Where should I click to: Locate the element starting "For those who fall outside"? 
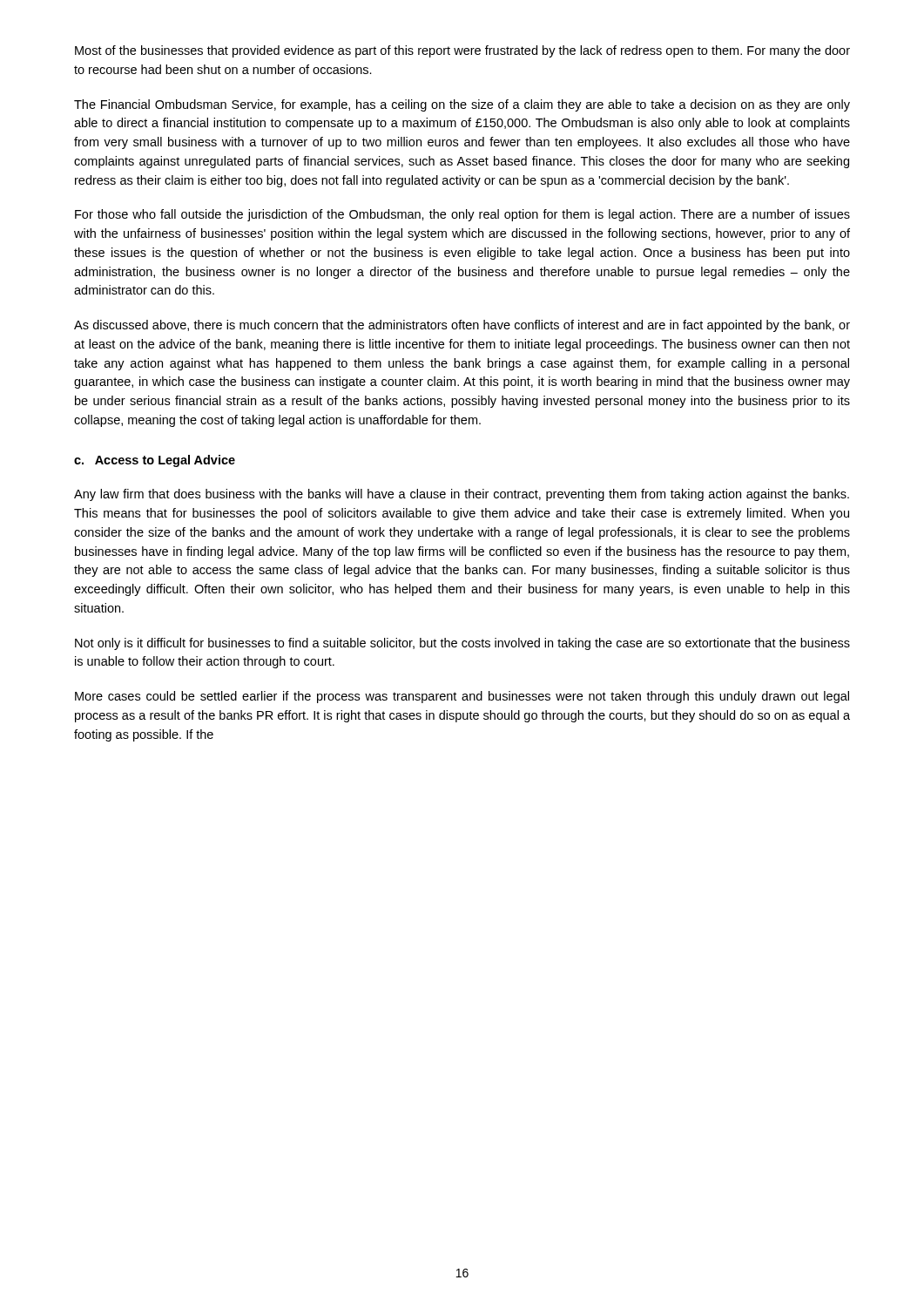(x=462, y=252)
